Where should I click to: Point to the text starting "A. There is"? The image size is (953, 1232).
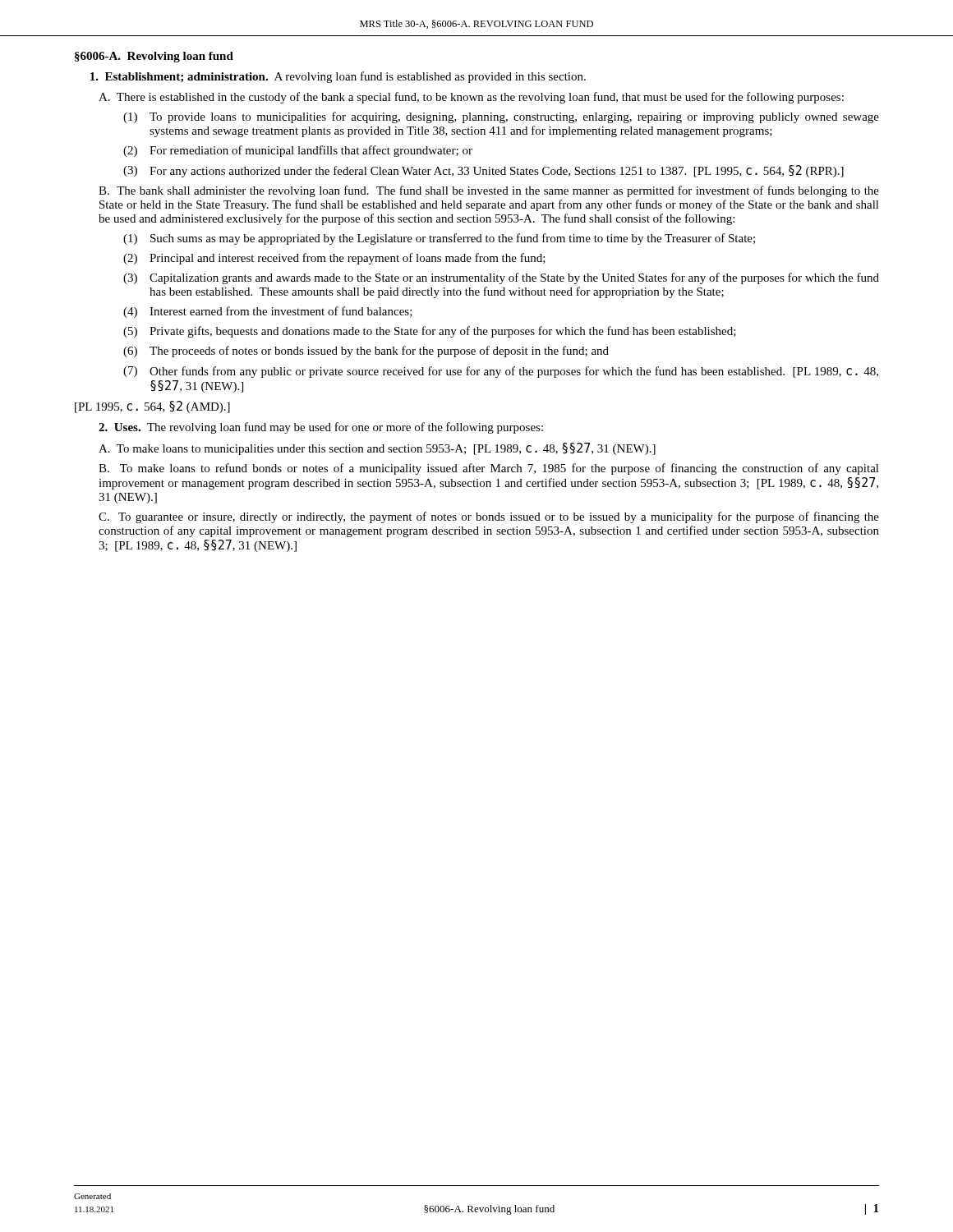tap(471, 97)
